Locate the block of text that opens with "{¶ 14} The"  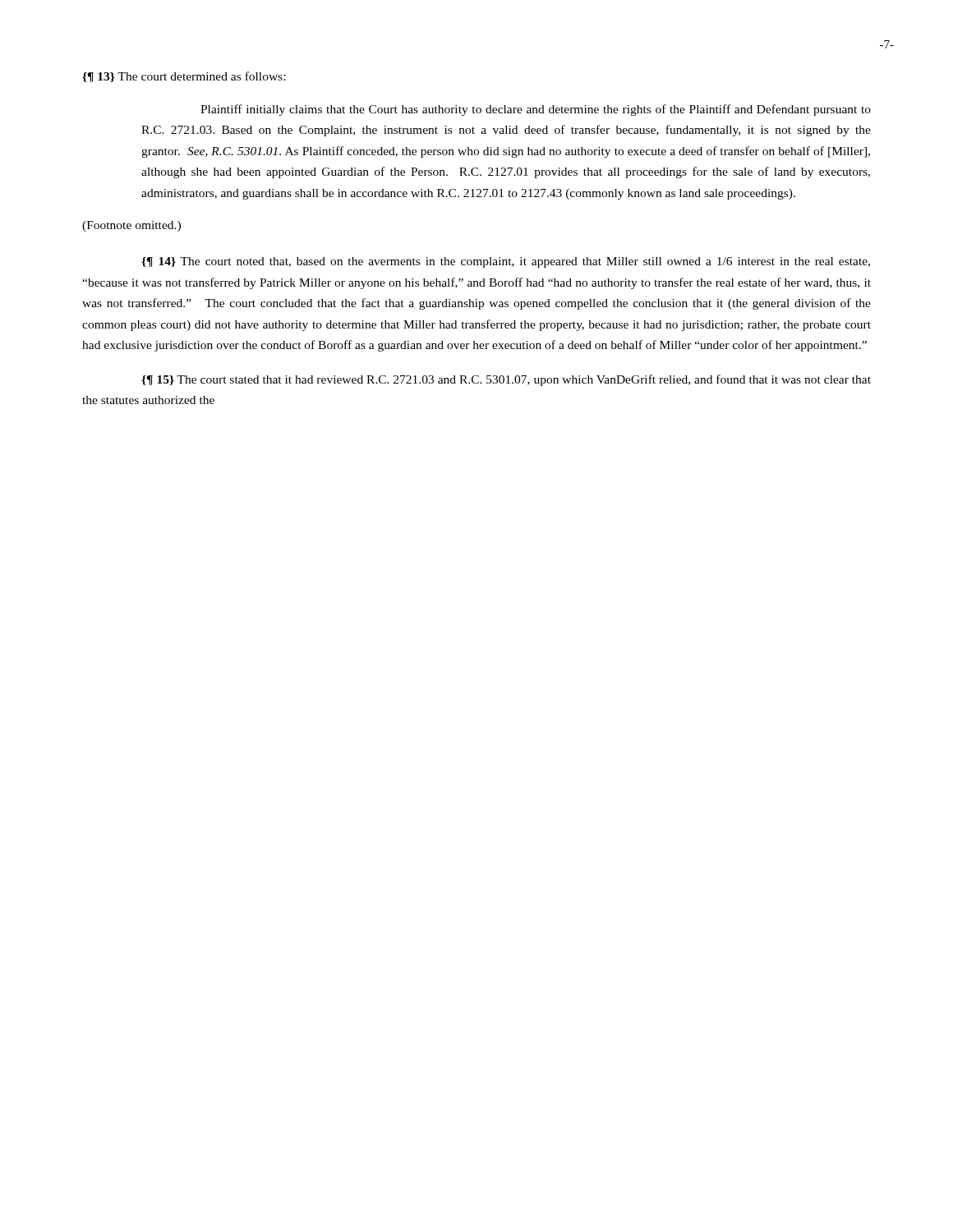coord(476,303)
